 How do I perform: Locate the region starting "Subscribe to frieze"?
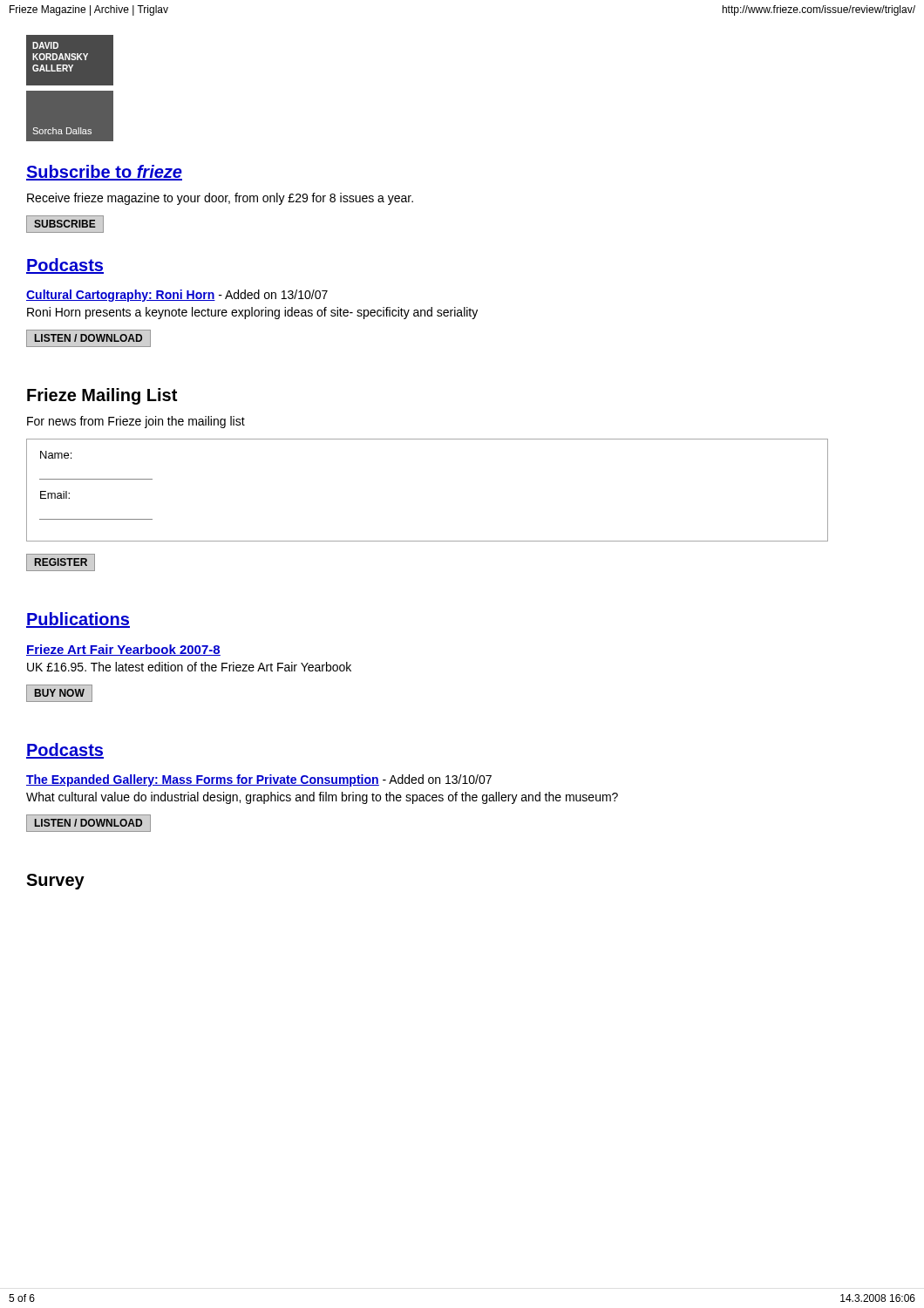point(104,172)
